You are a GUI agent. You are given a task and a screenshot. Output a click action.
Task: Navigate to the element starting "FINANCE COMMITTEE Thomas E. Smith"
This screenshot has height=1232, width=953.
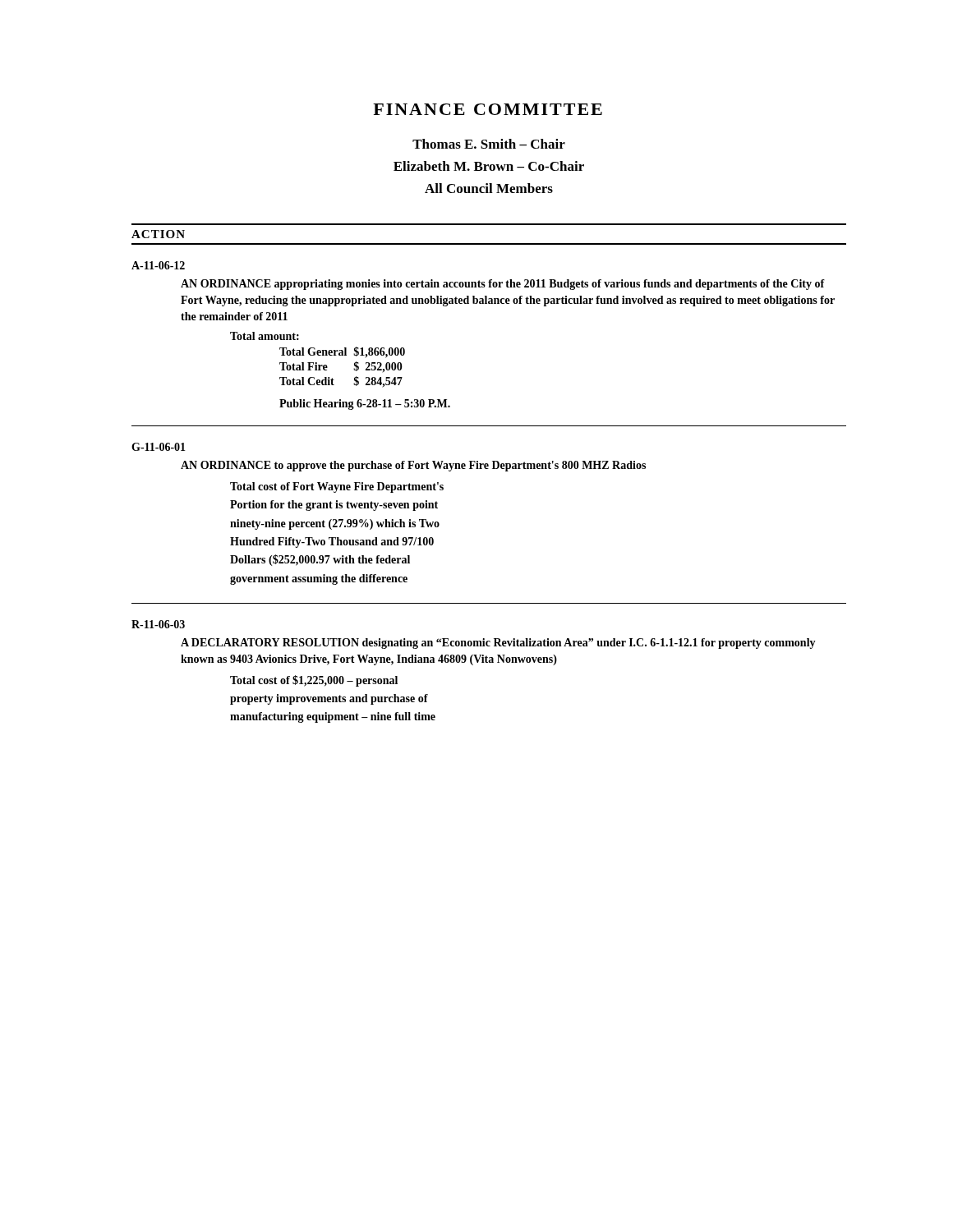point(489,149)
